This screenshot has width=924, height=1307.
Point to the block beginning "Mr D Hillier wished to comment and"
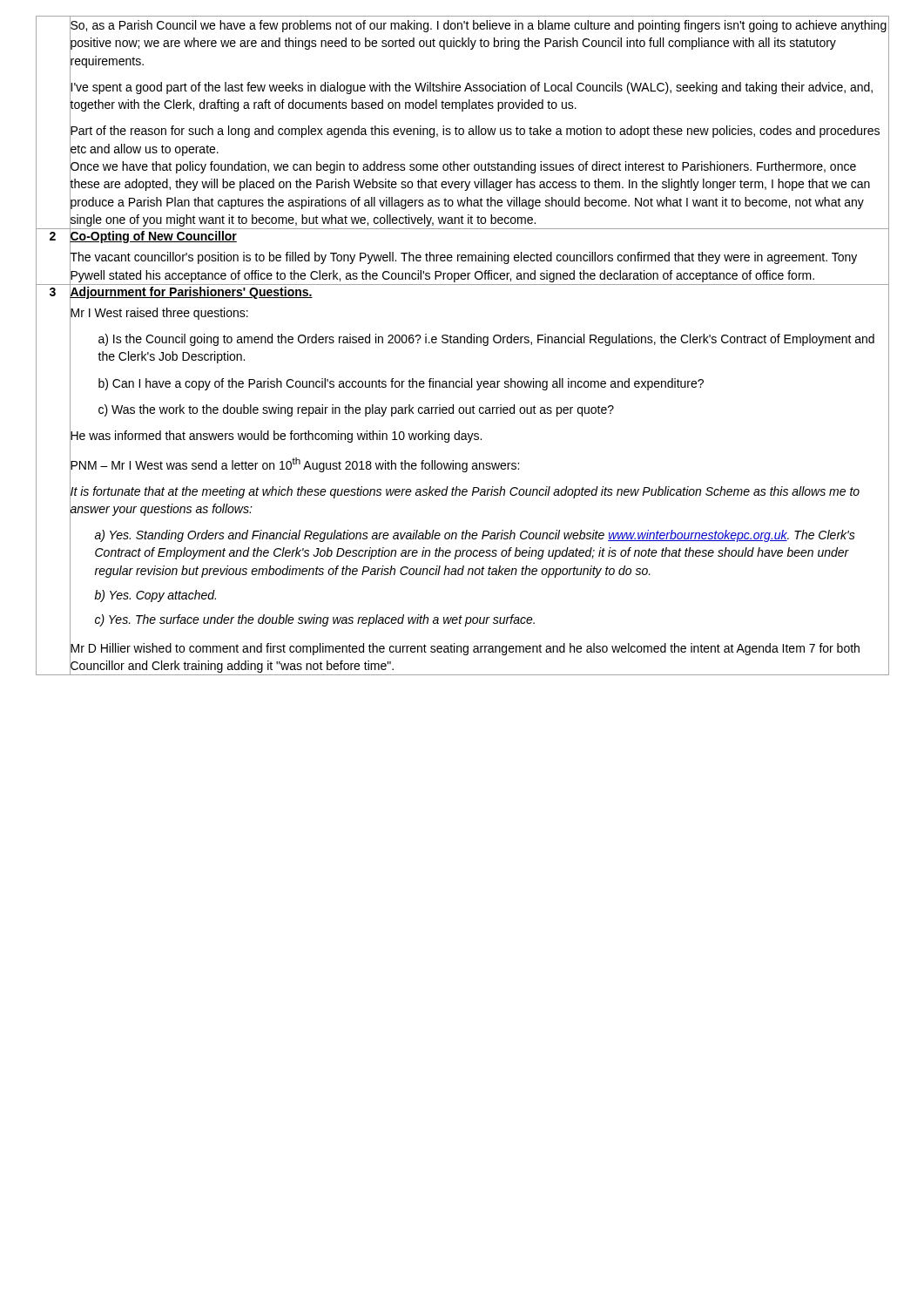(x=479, y=657)
